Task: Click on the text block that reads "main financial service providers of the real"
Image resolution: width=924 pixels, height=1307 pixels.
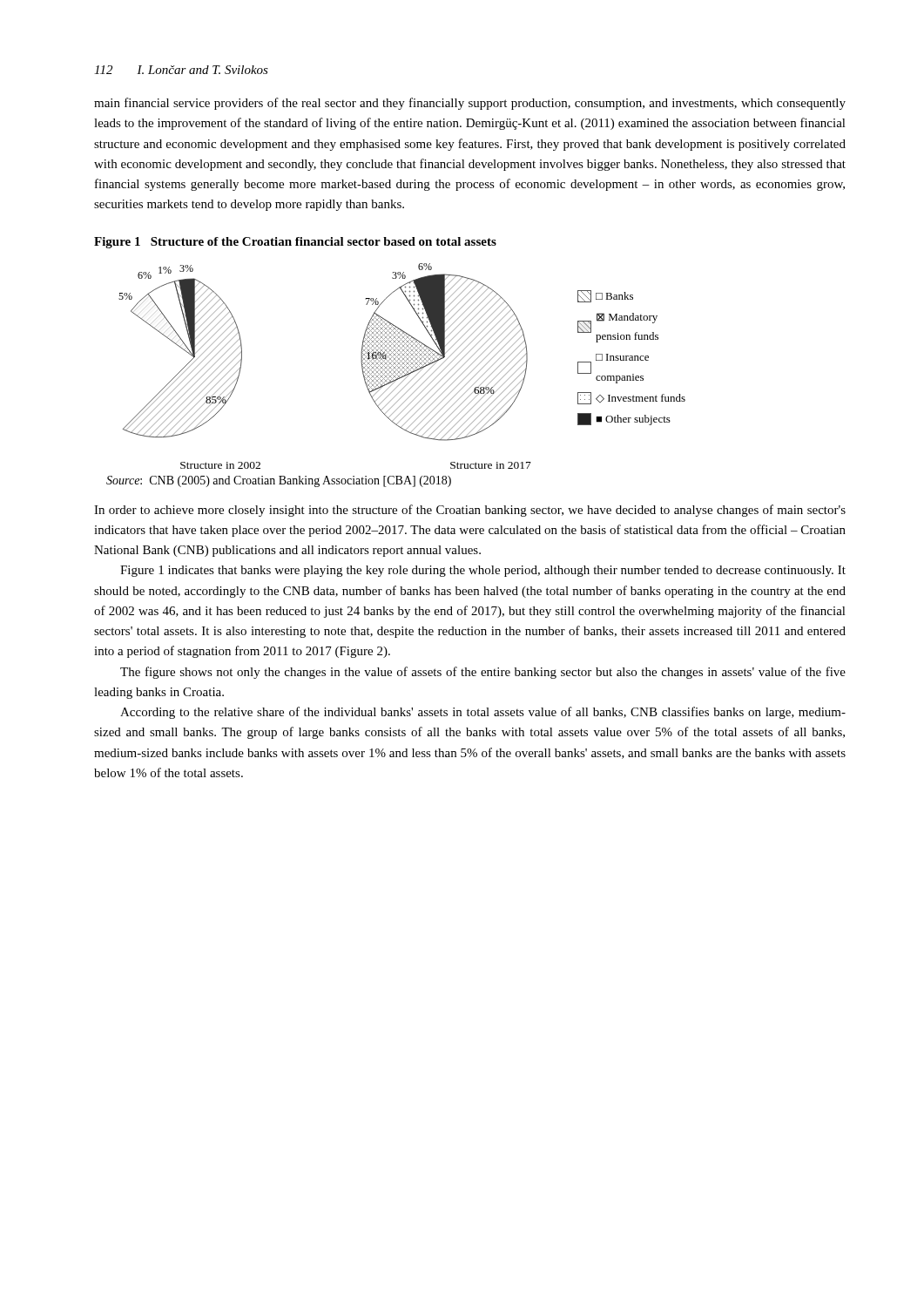Action: tap(470, 154)
